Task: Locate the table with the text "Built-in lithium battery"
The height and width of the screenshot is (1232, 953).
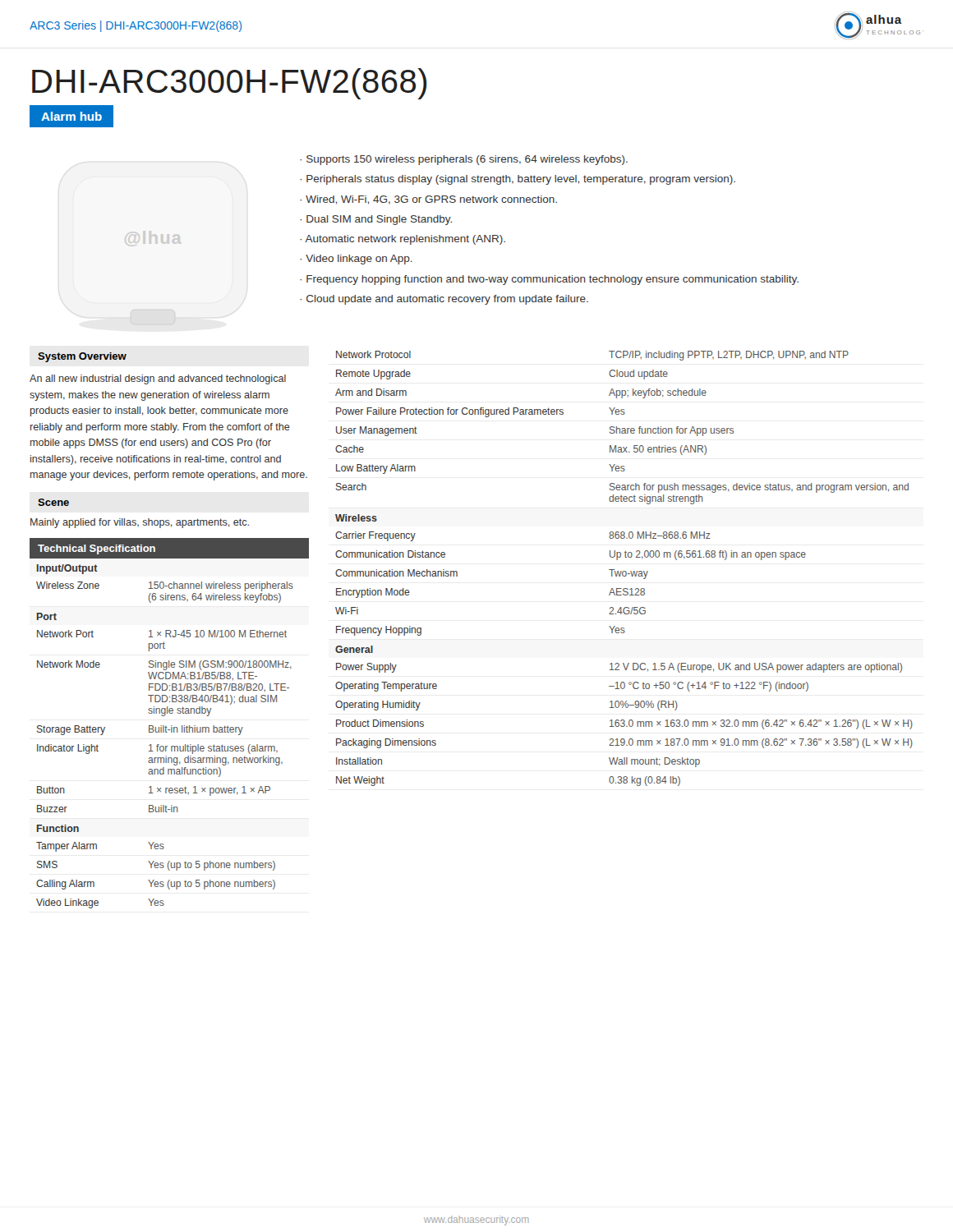Action: click(x=169, y=735)
